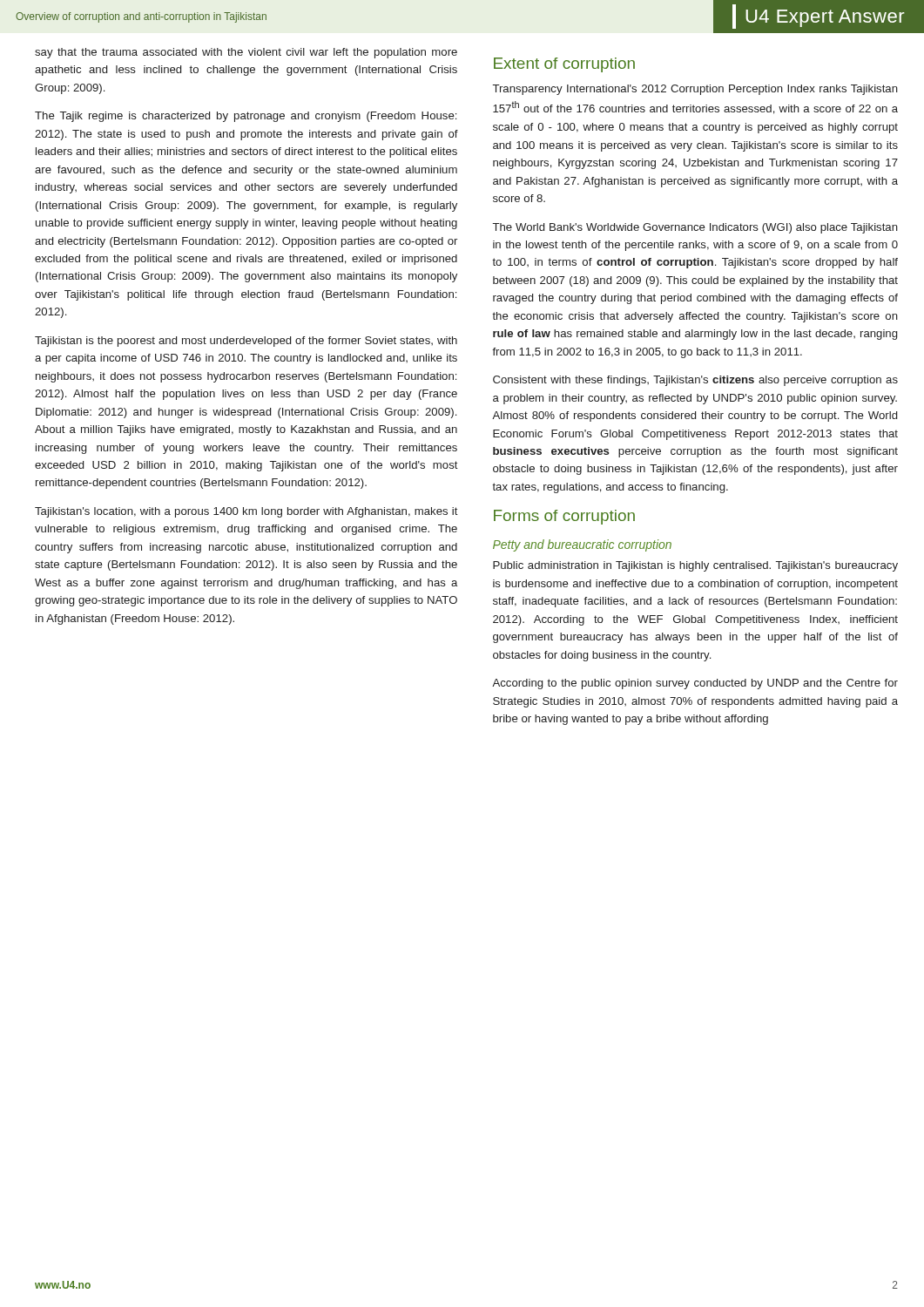Viewport: 924px width, 1307px height.
Task: Where is the passage that starts "The Tajik regime is characterized"?
Action: tap(246, 214)
